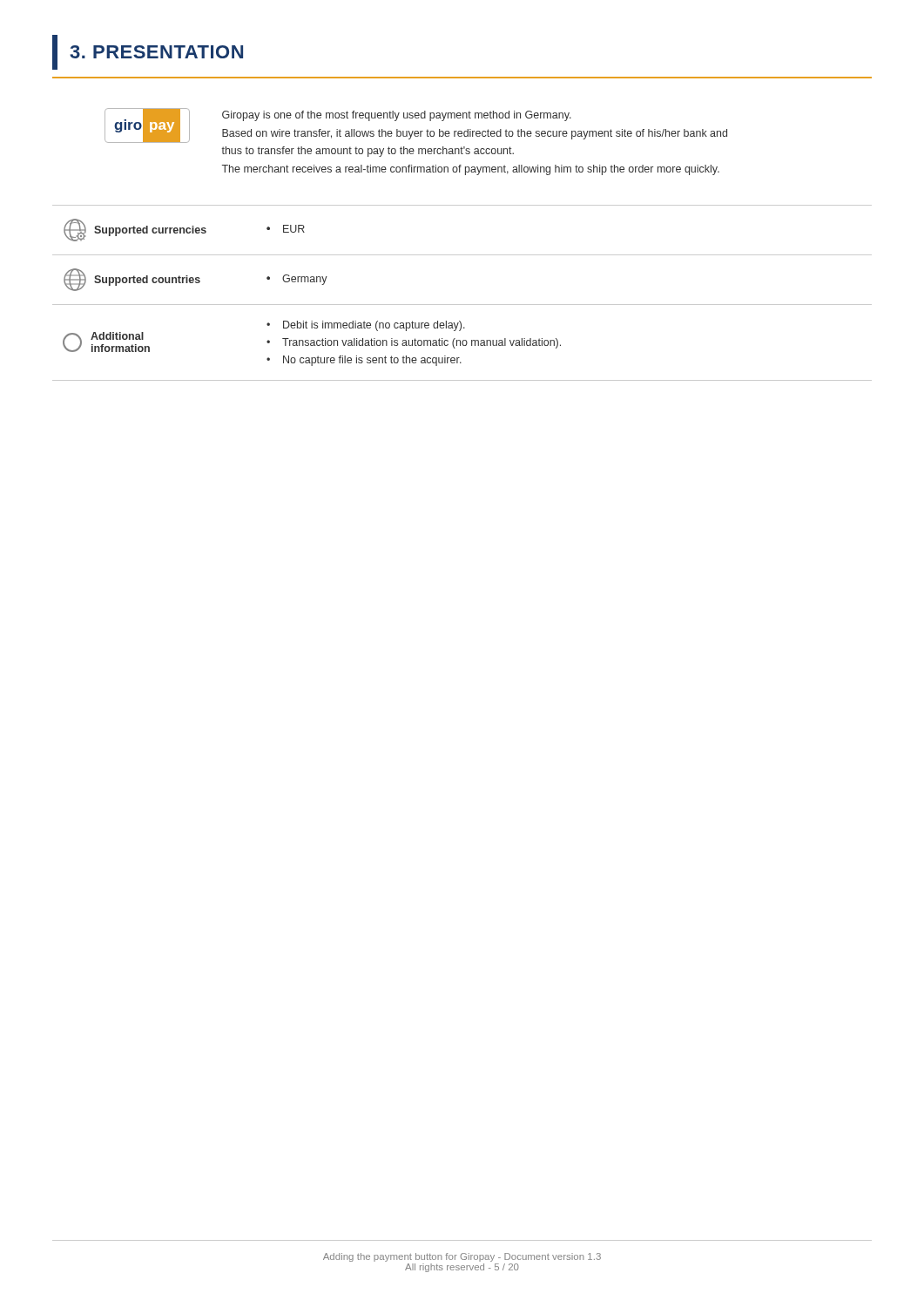Find the block starting "• No capture file is sent to the"
This screenshot has height=1307, width=924.
(364, 359)
